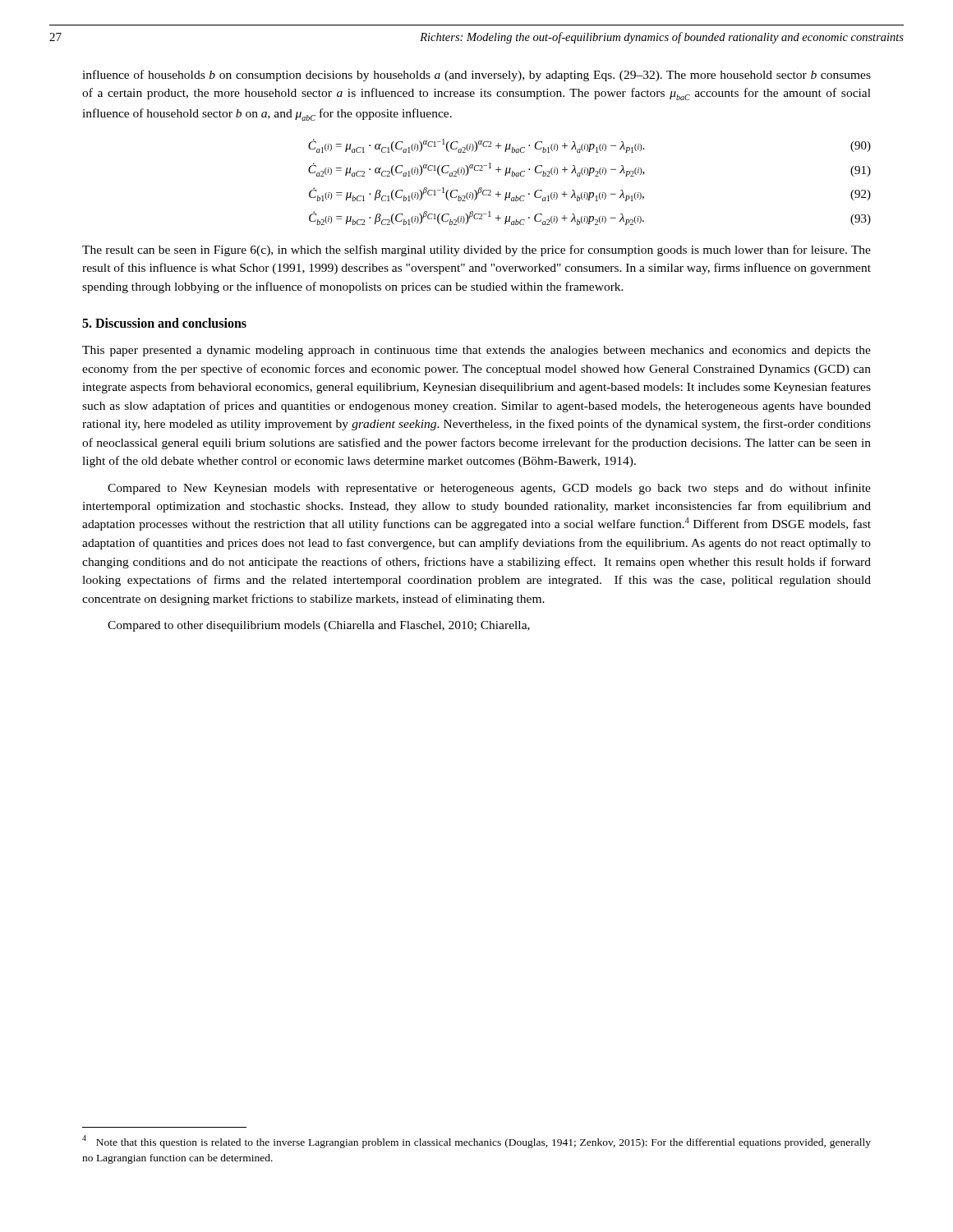Find the element starting "Compared to other"
The width and height of the screenshot is (953, 1232).
(319, 625)
